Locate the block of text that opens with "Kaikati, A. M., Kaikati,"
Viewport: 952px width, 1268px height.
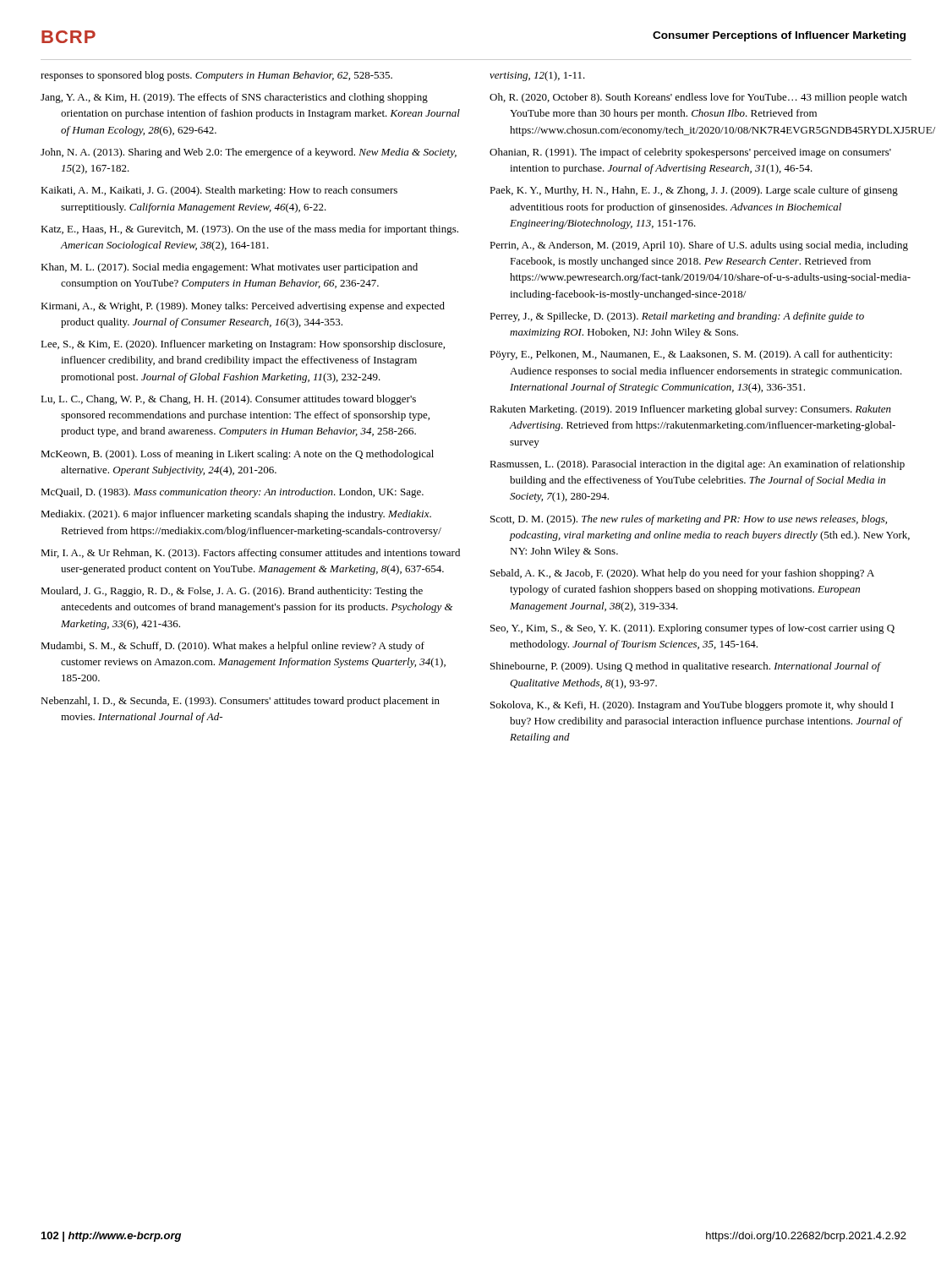tap(219, 198)
